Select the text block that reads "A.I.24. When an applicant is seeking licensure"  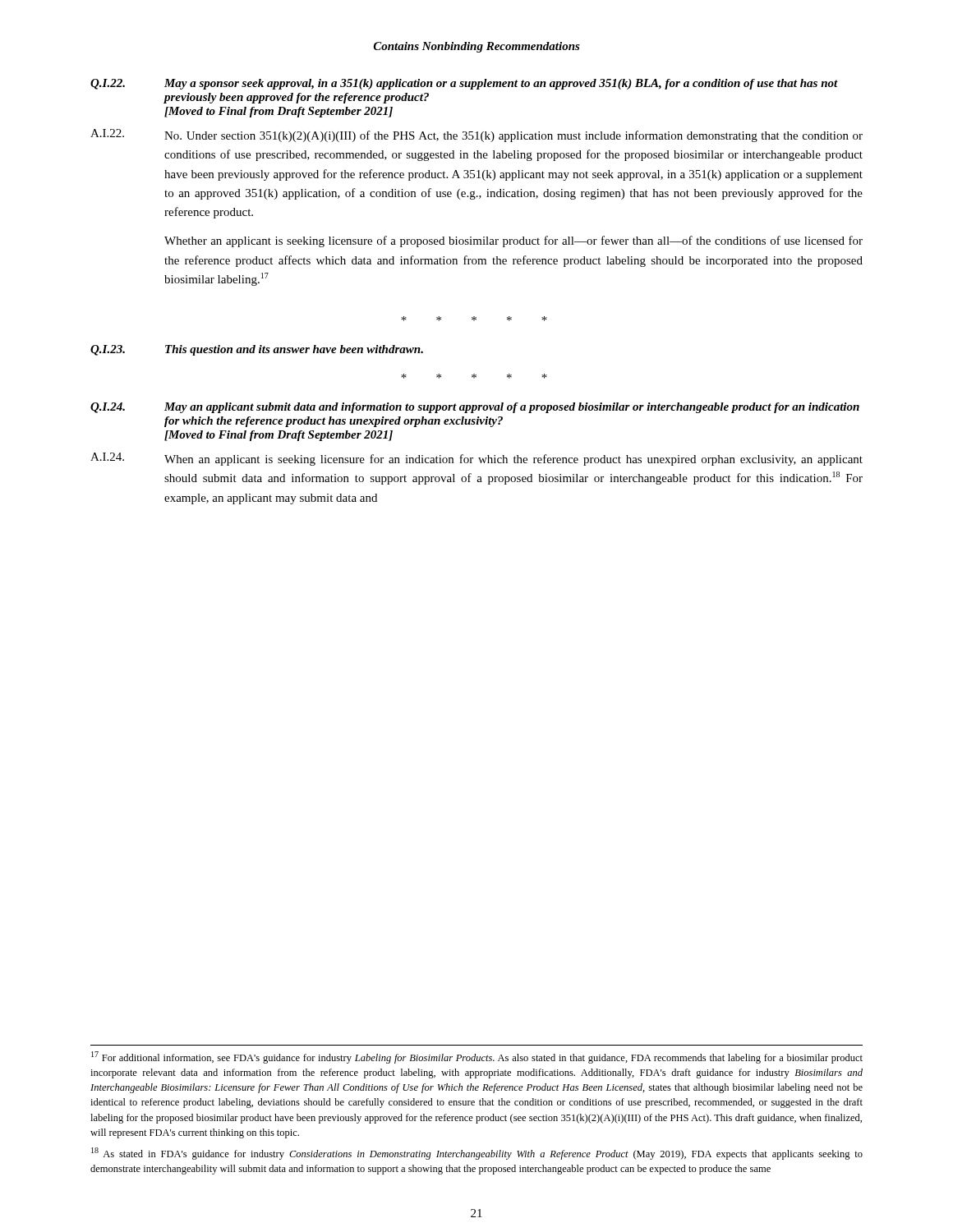(476, 484)
